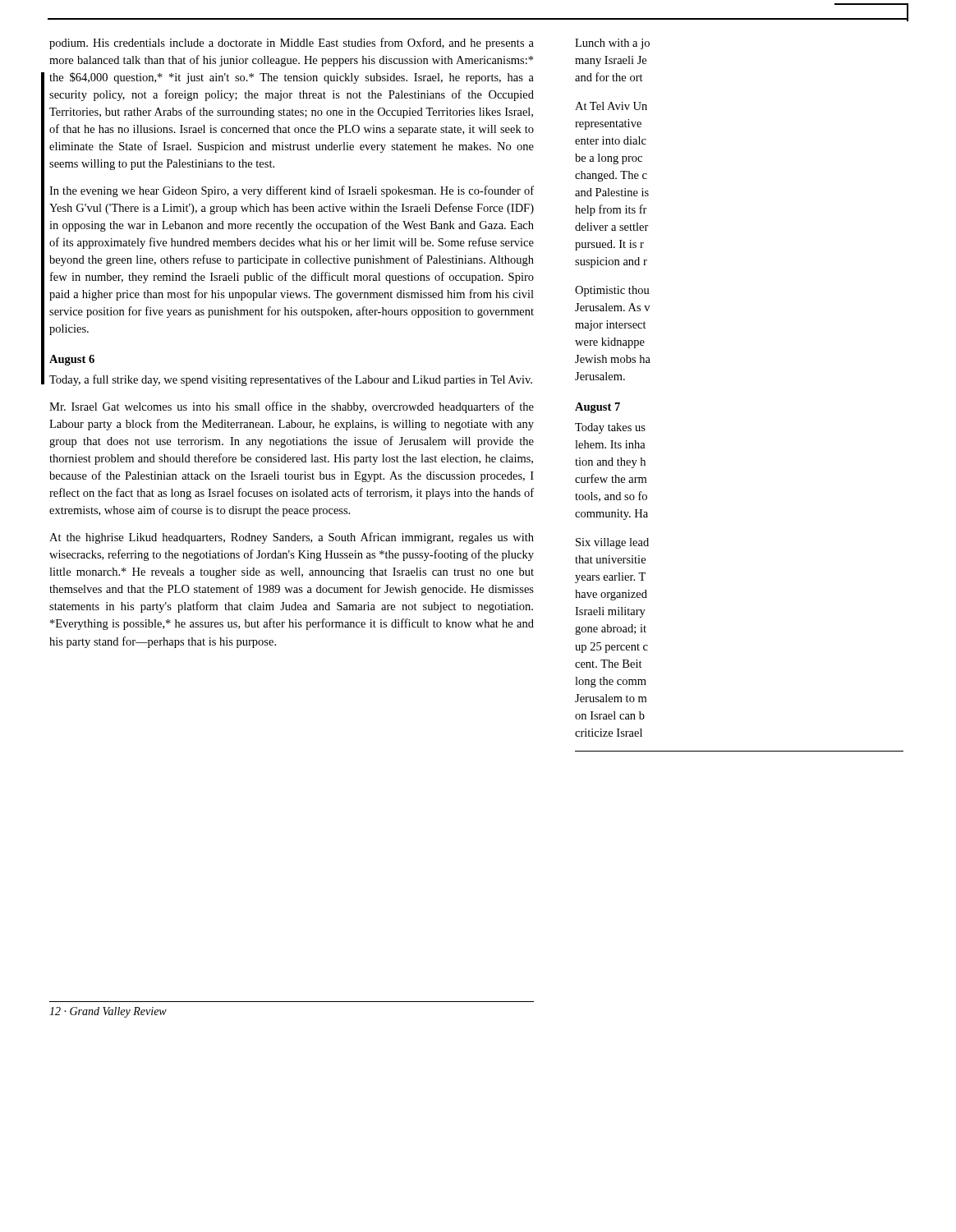Click on the text block starting "podium. His credentials include a doctorate"
This screenshot has height=1232, width=956.
(292, 104)
